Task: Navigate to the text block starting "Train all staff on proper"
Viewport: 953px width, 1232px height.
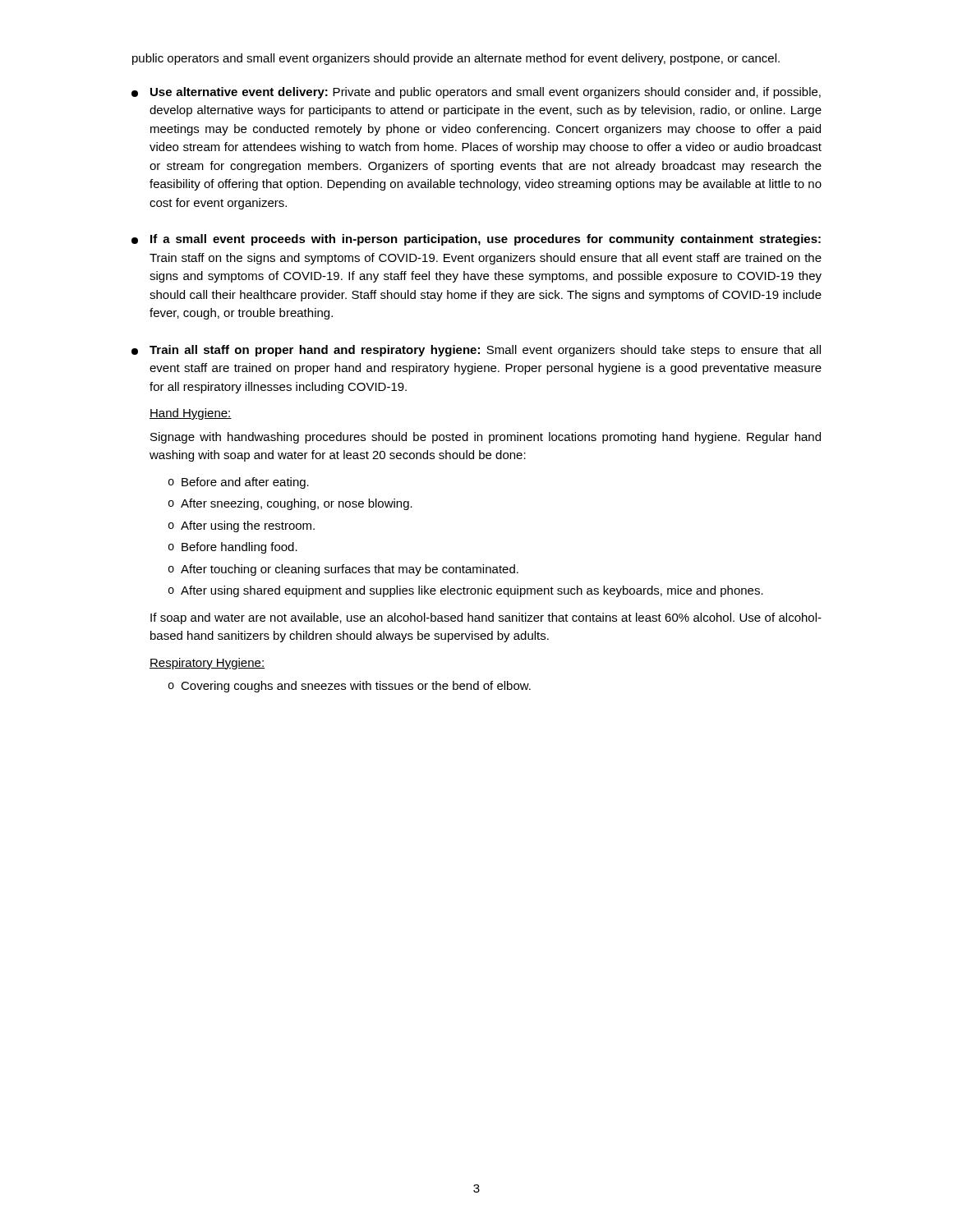Action: (x=476, y=351)
